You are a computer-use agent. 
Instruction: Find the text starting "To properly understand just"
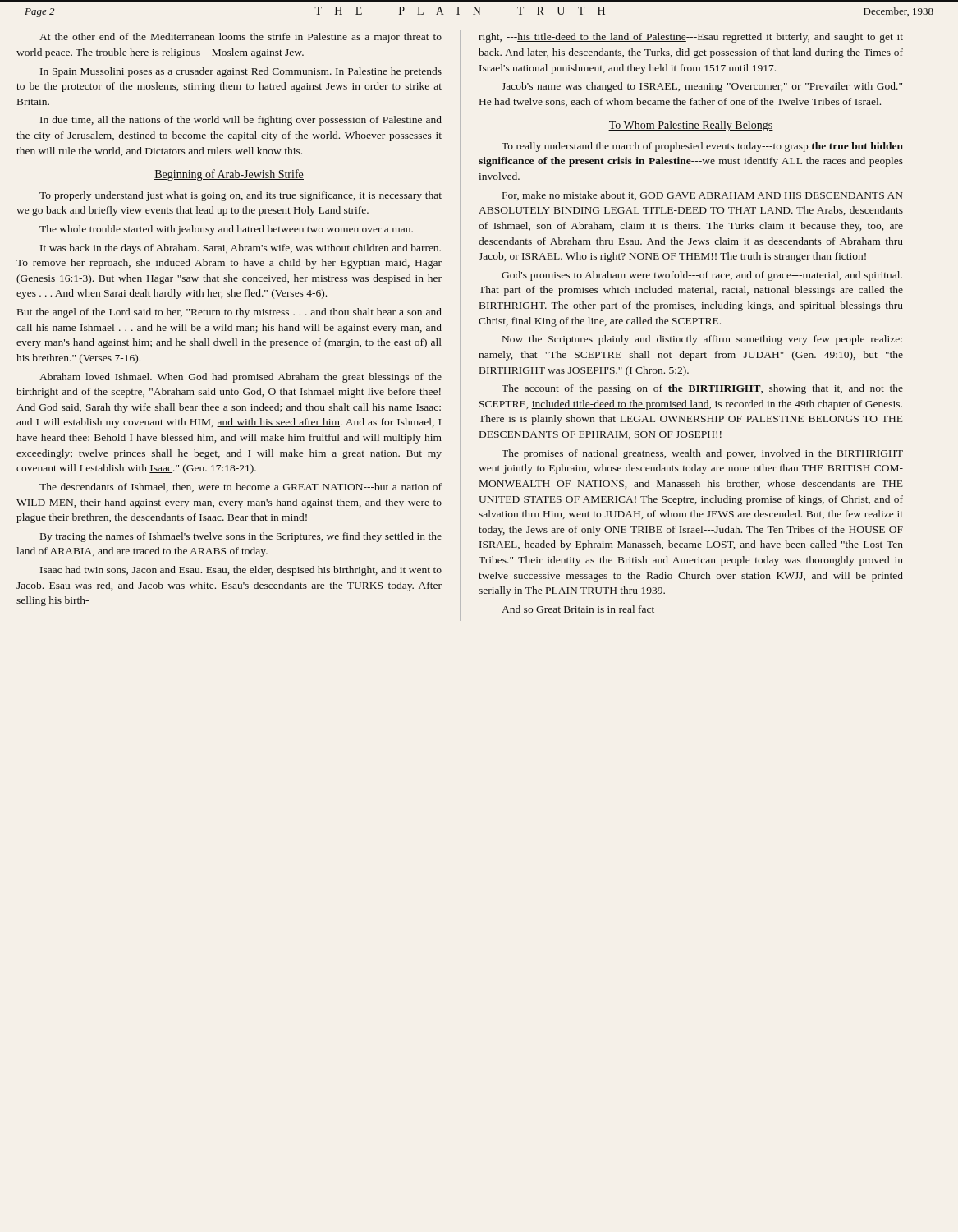[229, 398]
